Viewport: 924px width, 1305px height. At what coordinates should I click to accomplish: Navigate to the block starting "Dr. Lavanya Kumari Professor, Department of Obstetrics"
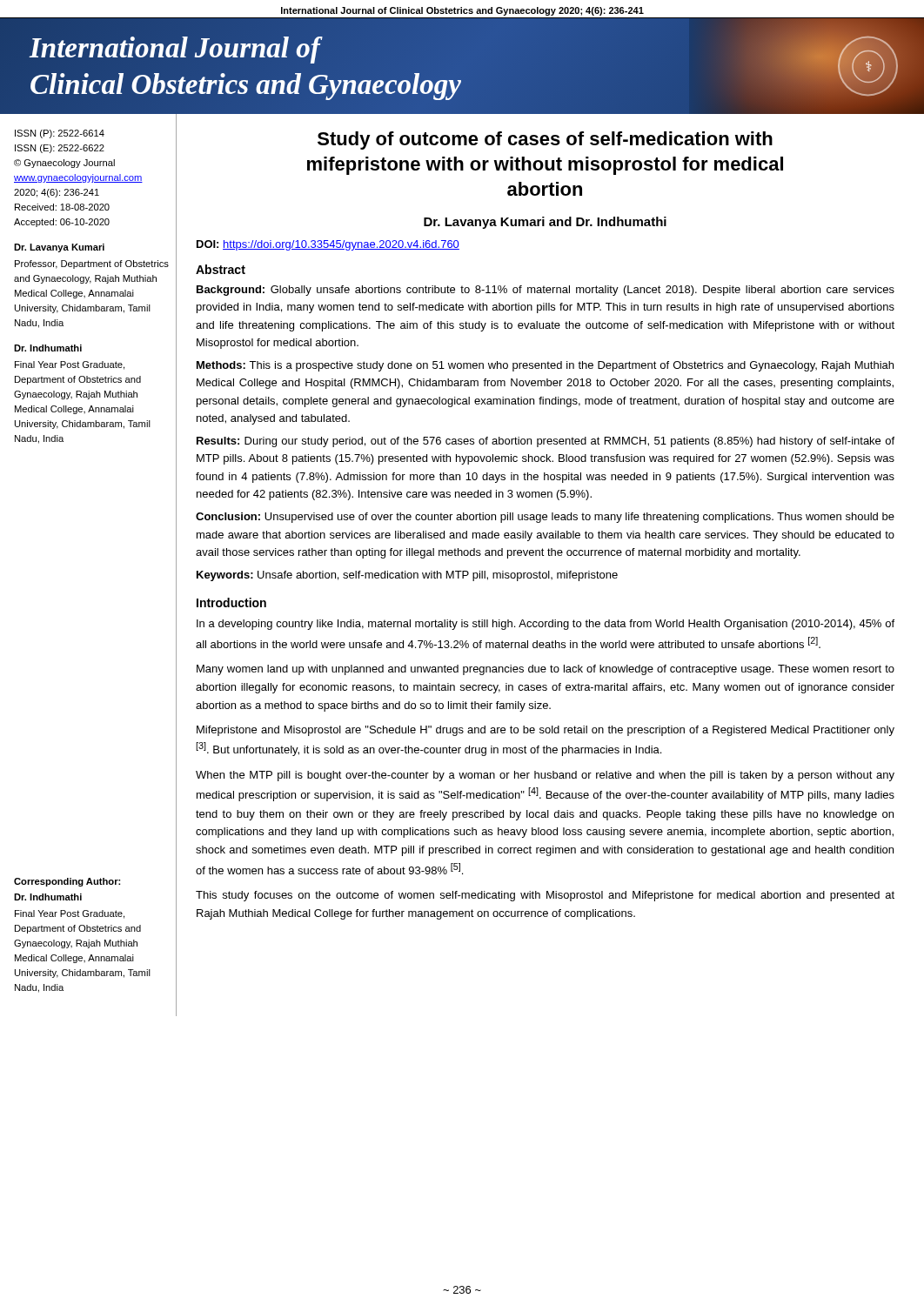pos(91,284)
